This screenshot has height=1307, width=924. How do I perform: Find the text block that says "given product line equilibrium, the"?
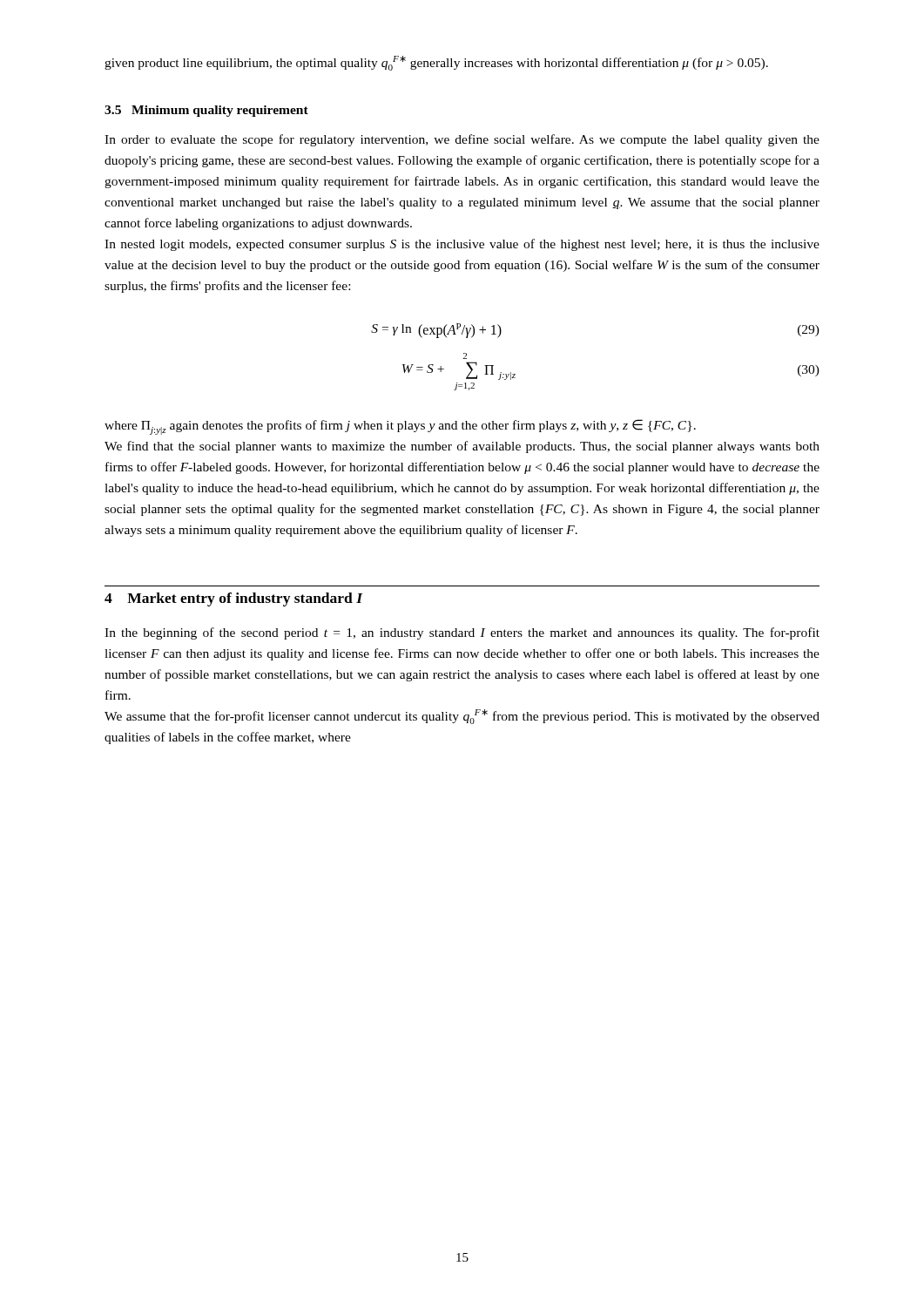pyautogui.click(x=462, y=63)
